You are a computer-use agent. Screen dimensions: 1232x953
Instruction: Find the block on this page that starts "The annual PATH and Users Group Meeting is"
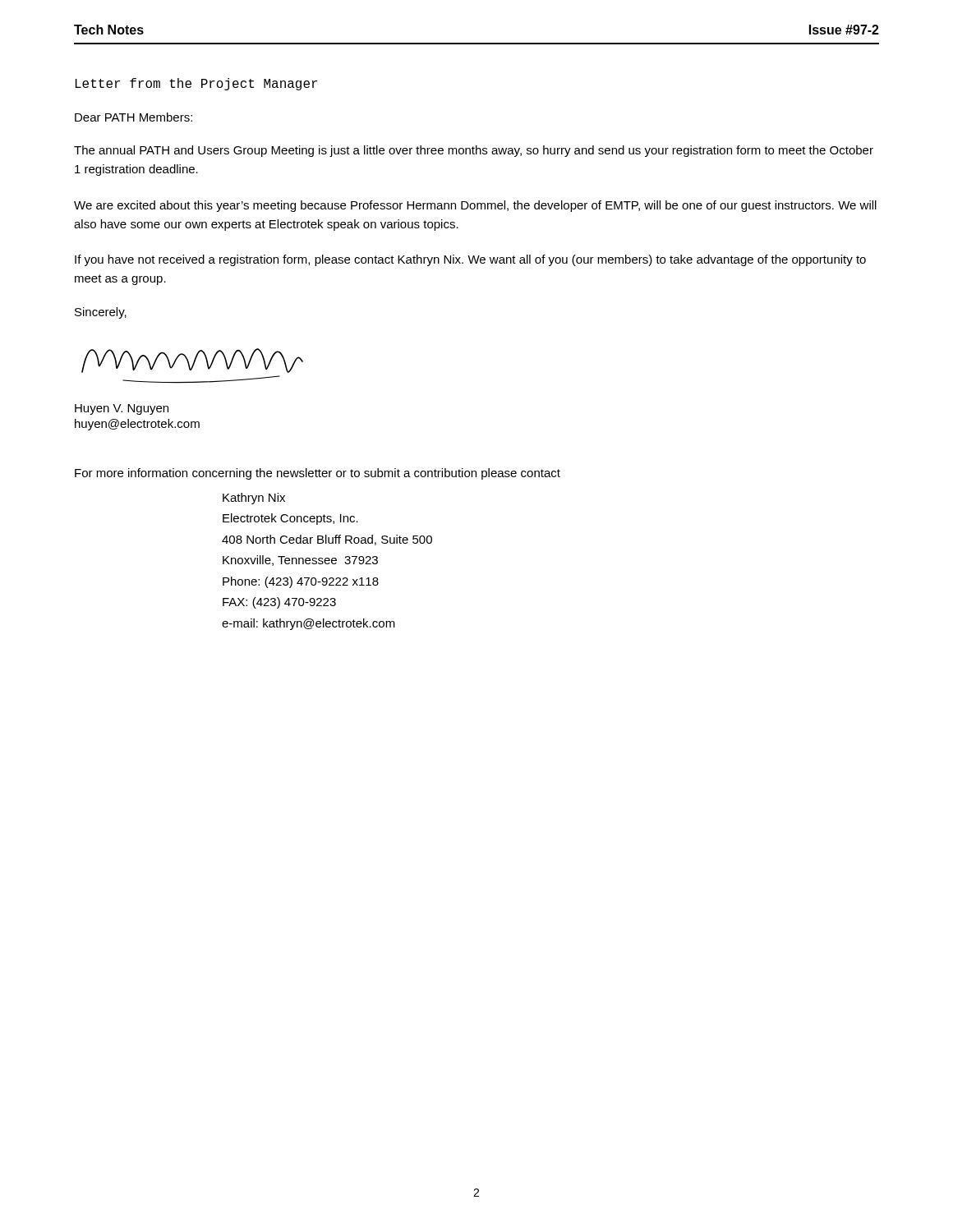pos(474,159)
